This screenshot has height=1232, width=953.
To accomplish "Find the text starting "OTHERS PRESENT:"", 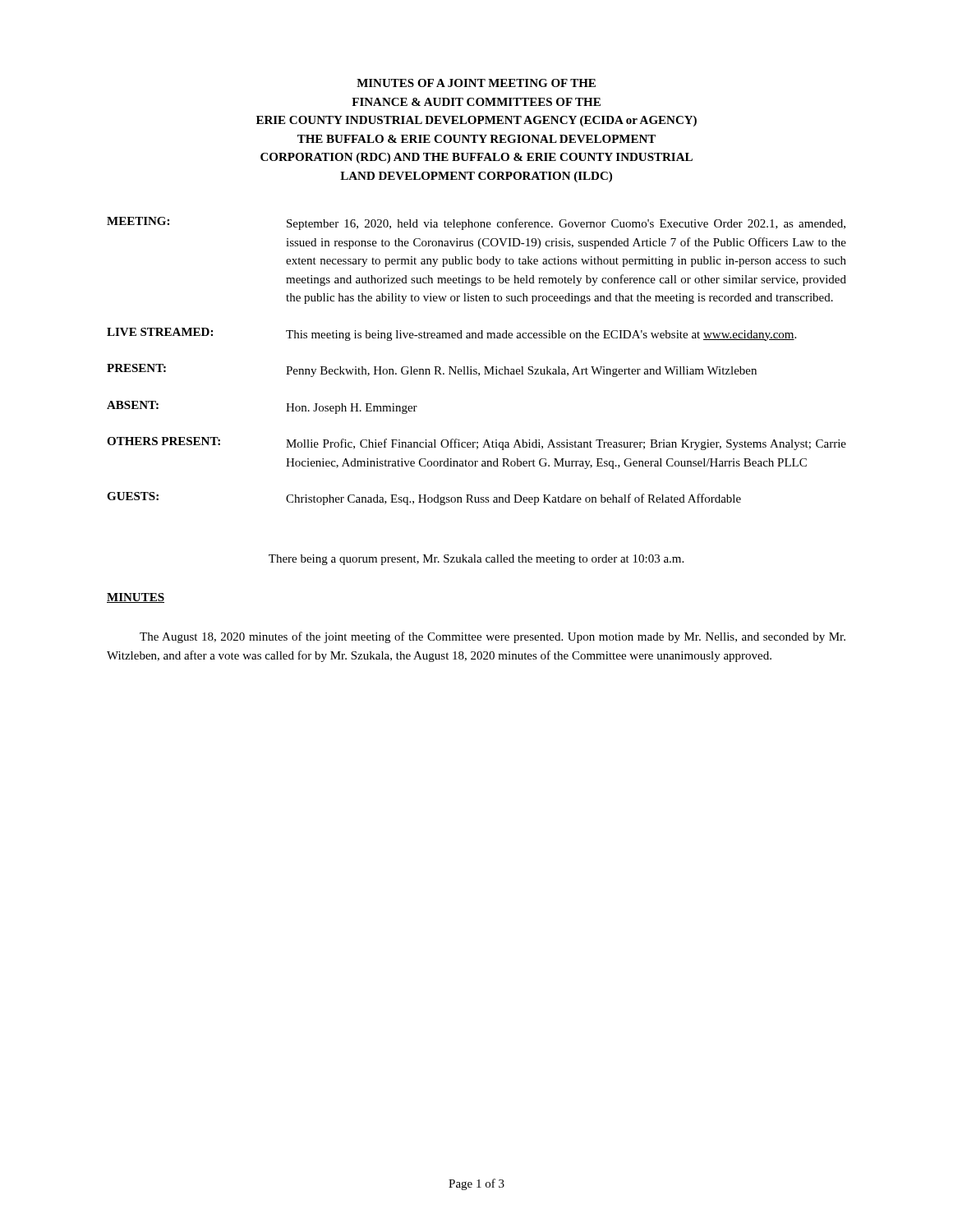I will click(164, 441).
